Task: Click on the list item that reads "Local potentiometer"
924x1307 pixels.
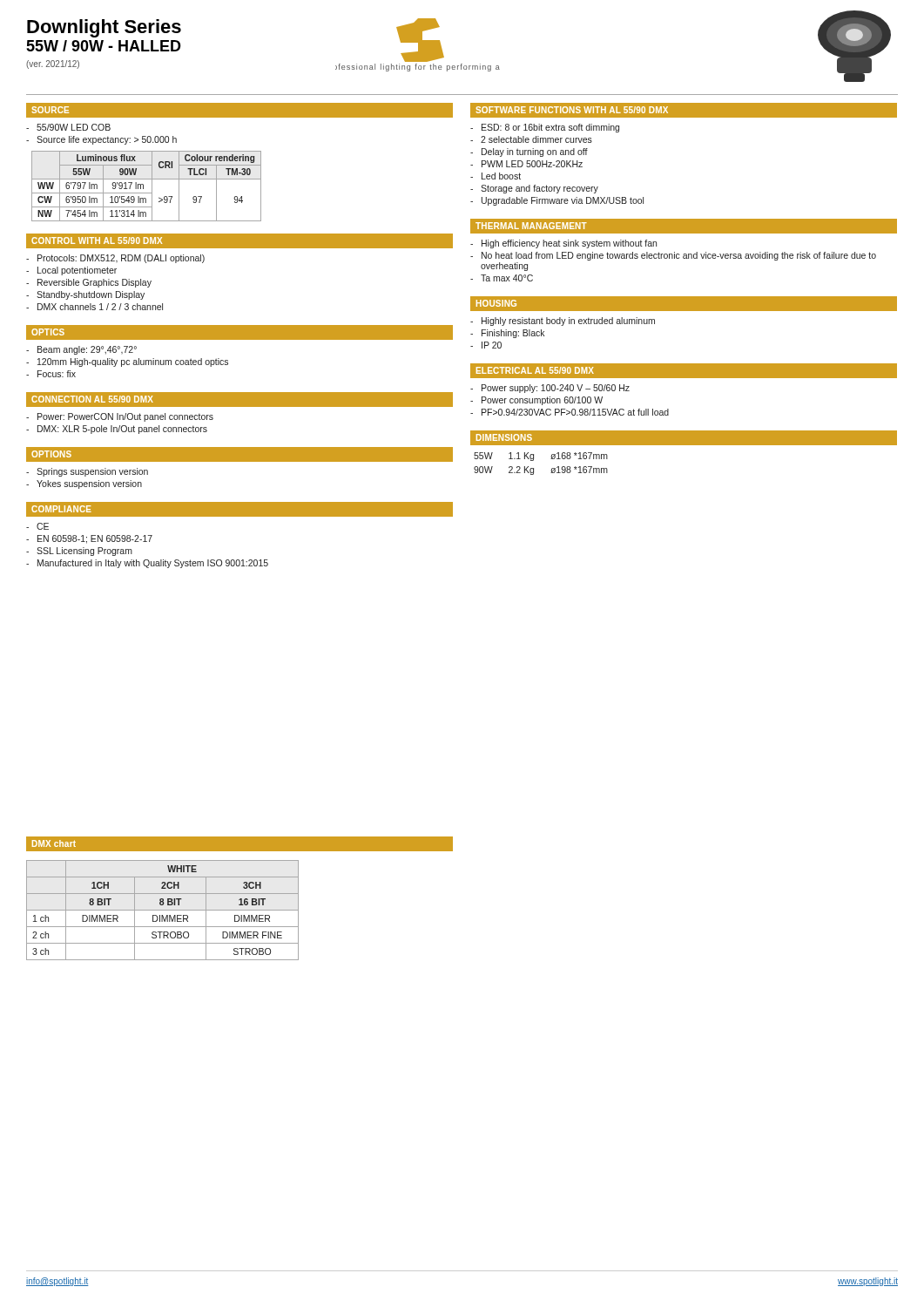Action: [77, 270]
